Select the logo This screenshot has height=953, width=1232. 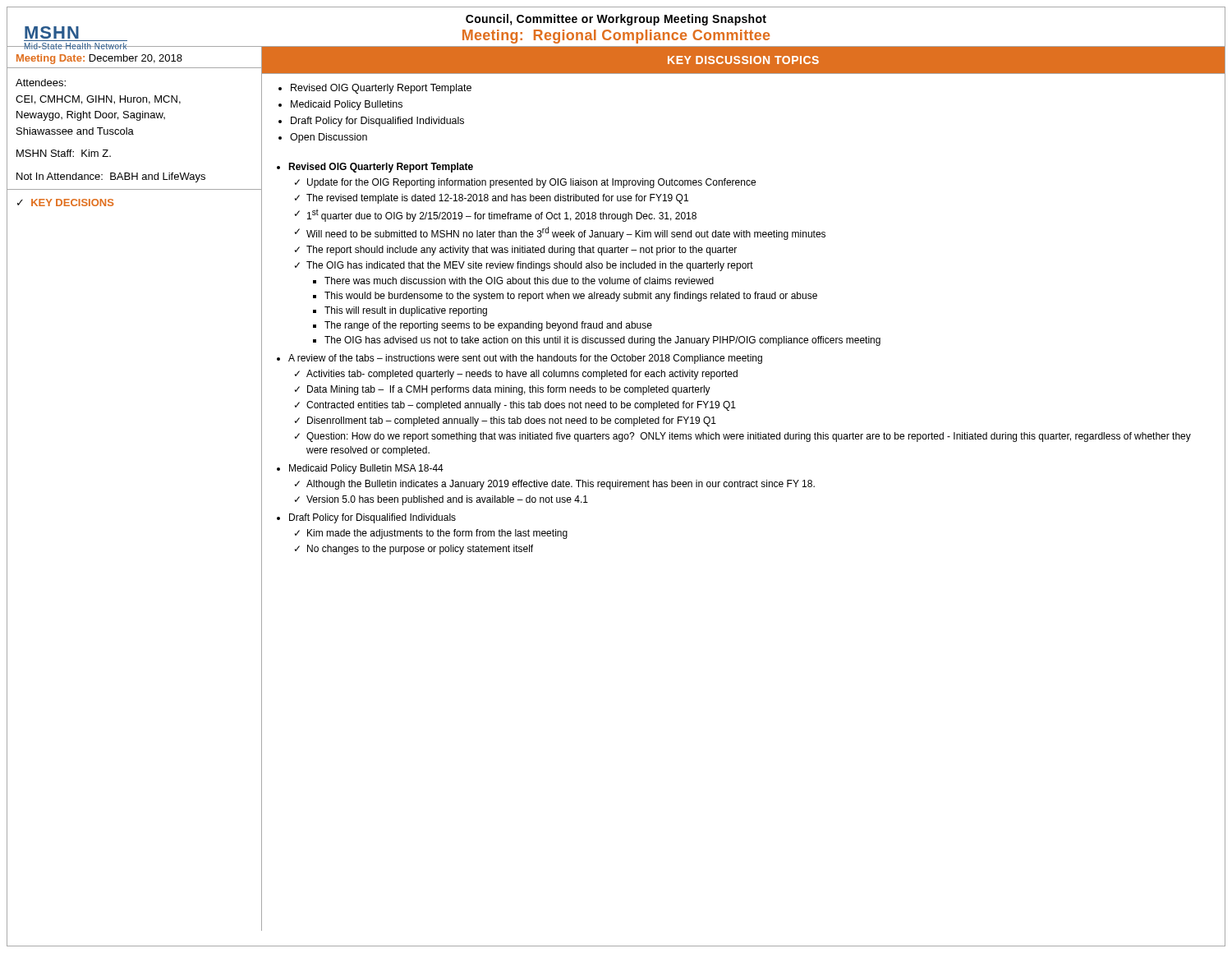[76, 37]
